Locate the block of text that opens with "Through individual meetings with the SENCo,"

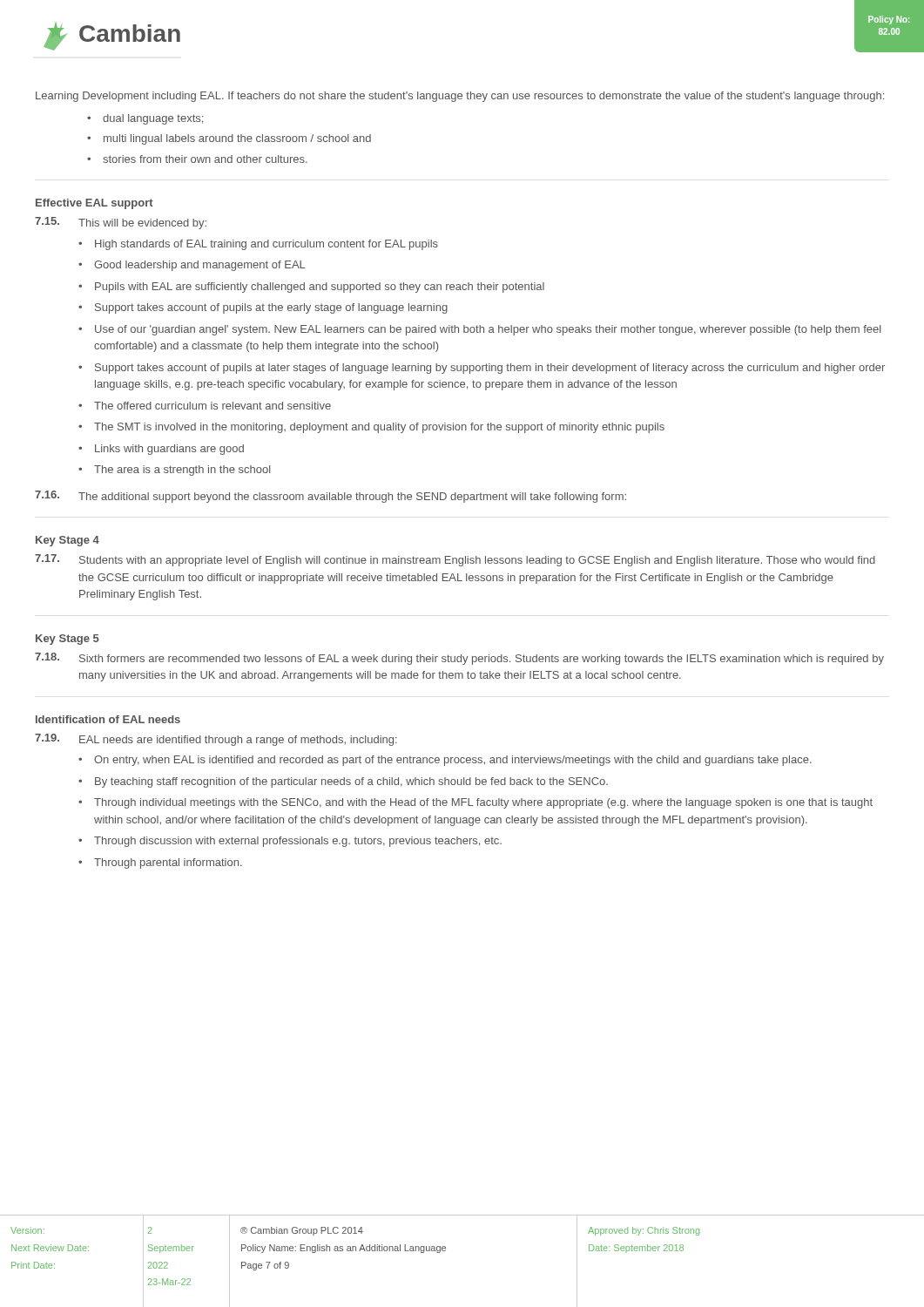[483, 811]
